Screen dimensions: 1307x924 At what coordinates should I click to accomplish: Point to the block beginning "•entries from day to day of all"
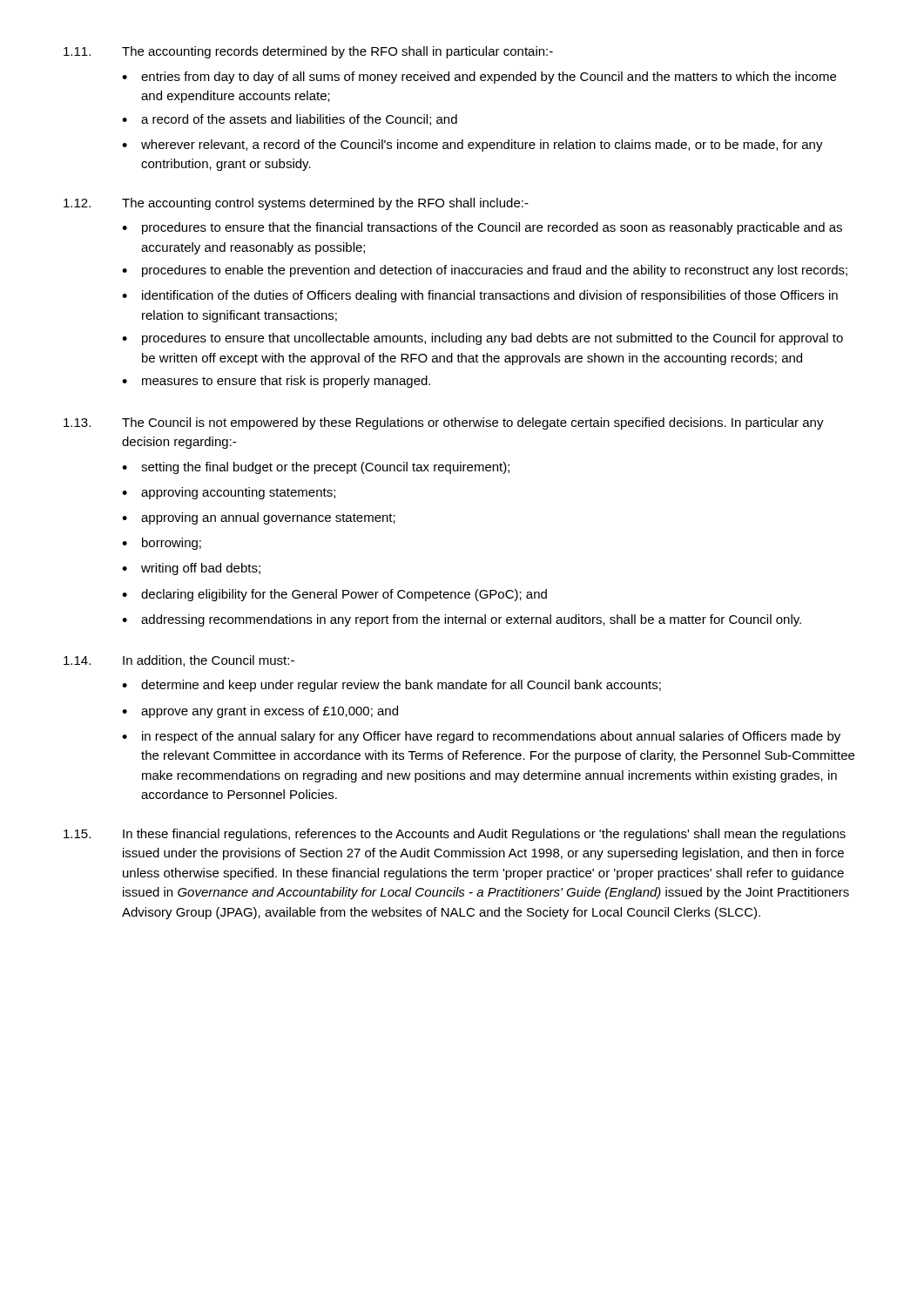(492, 86)
